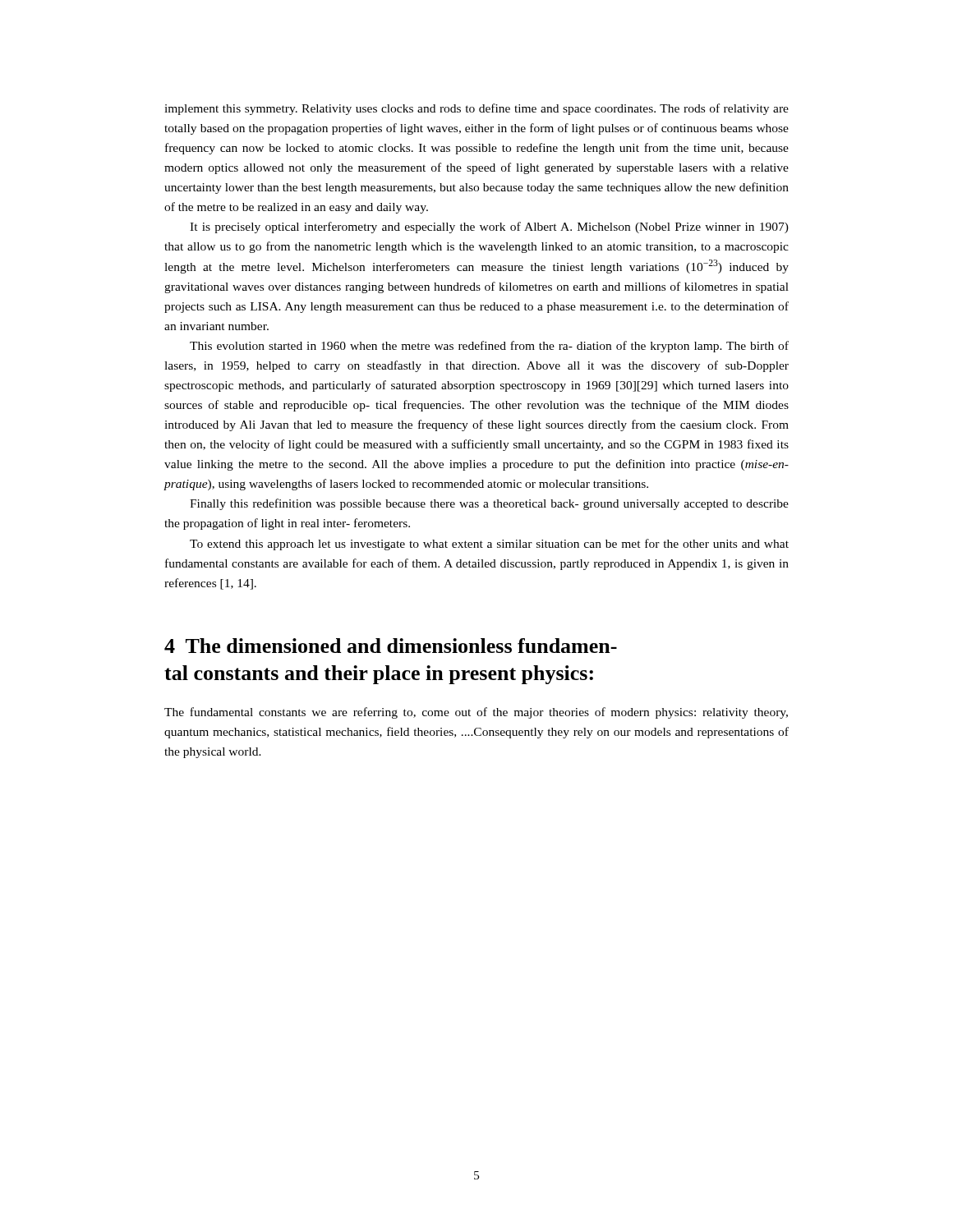Screen dimensions: 1232x953
Task: Locate the text block with the text "The fundamental constants"
Action: pyautogui.click(x=476, y=732)
